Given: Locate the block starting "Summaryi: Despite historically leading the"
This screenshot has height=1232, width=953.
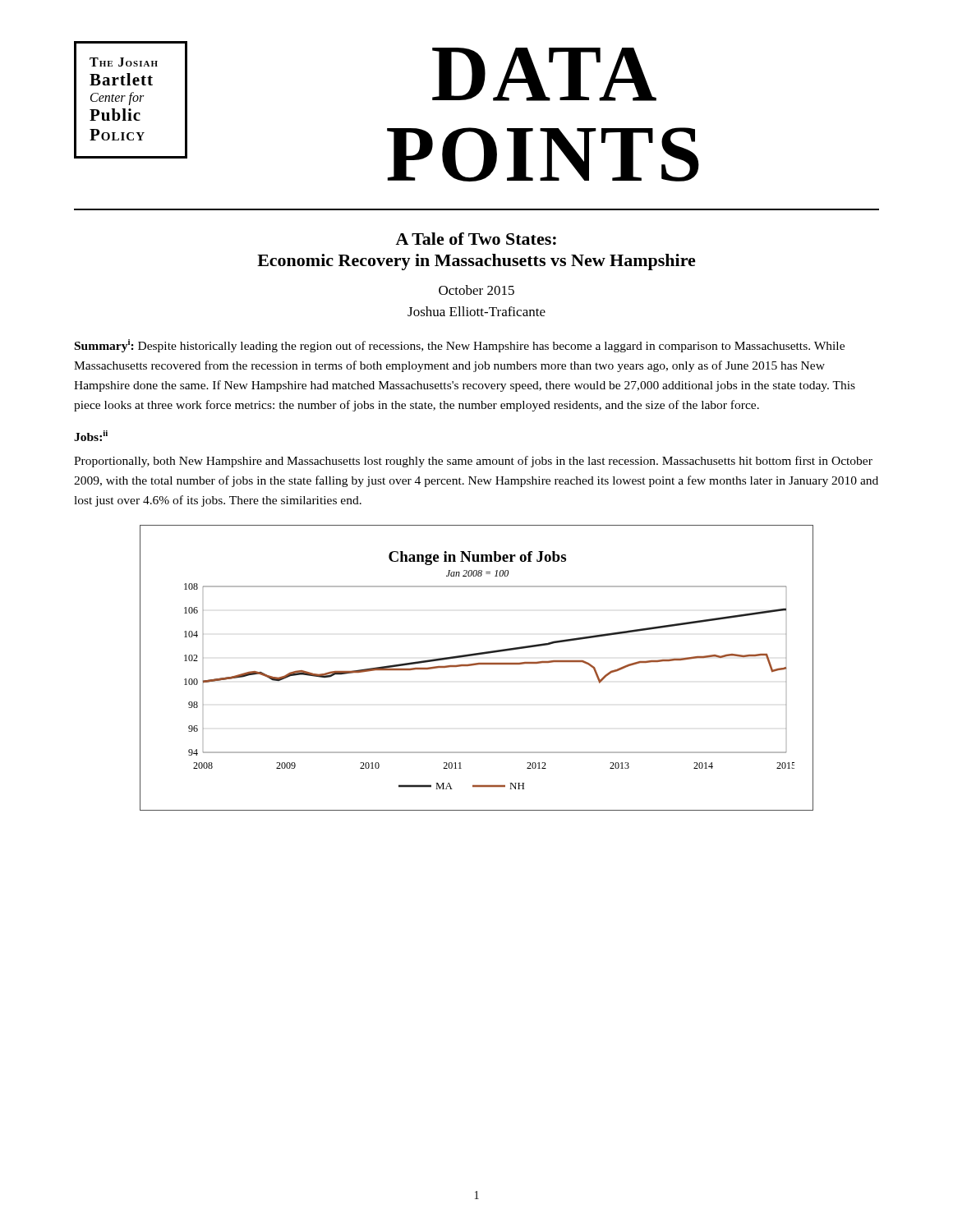Looking at the screenshot, I should (465, 374).
